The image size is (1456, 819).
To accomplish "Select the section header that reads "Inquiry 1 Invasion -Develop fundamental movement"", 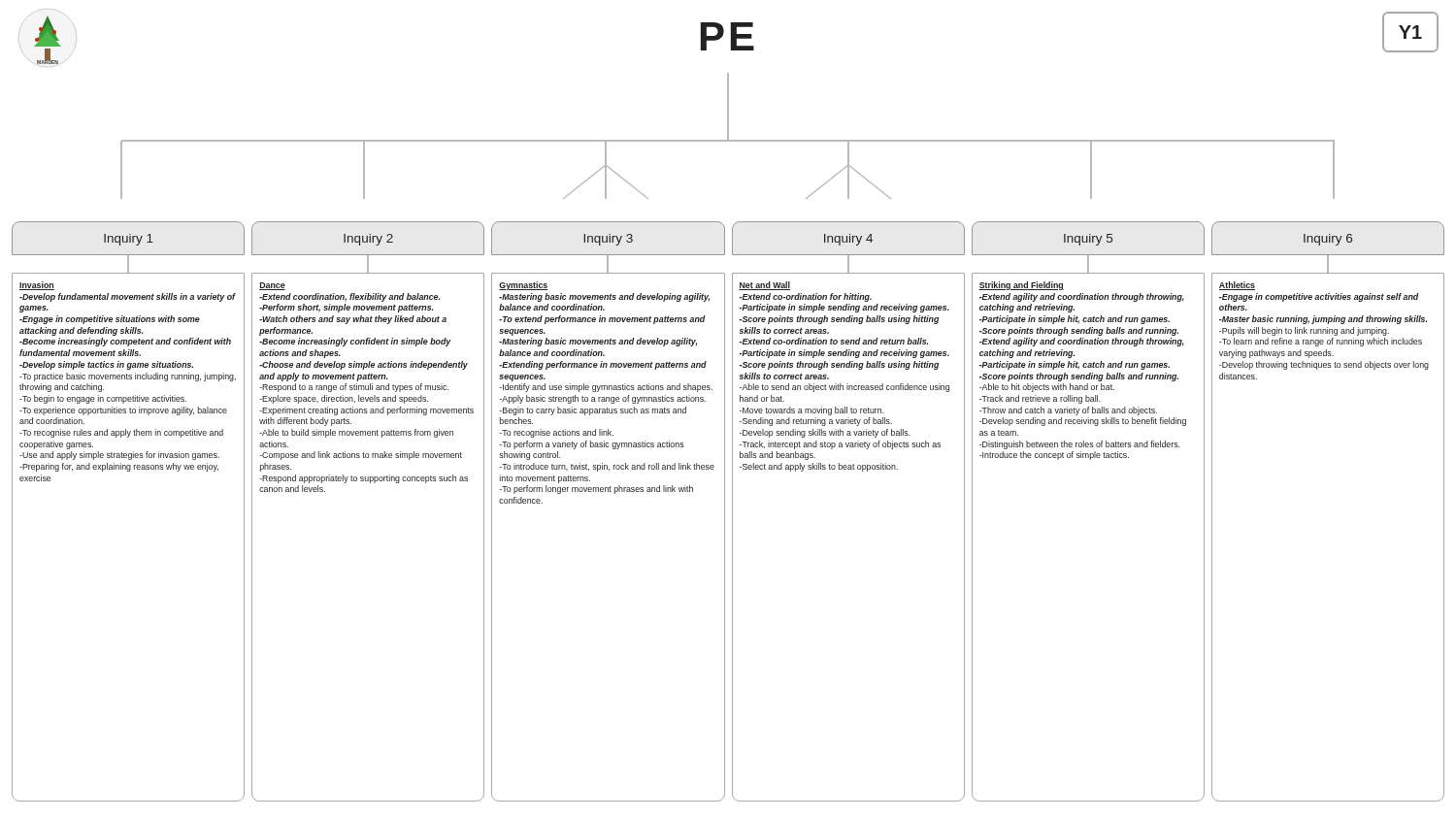I will [128, 511].
